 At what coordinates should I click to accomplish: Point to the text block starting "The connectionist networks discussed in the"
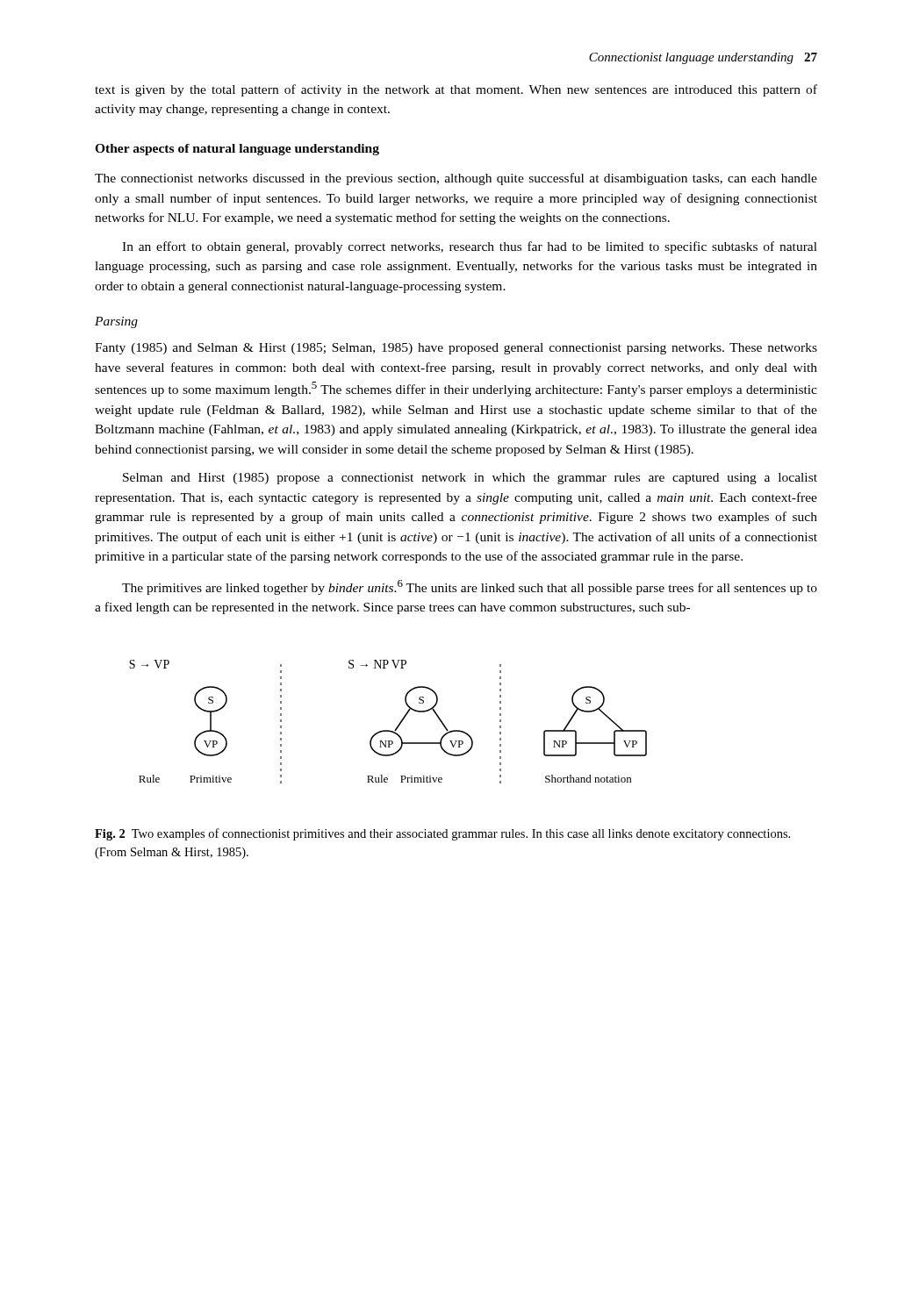(456, 198)
